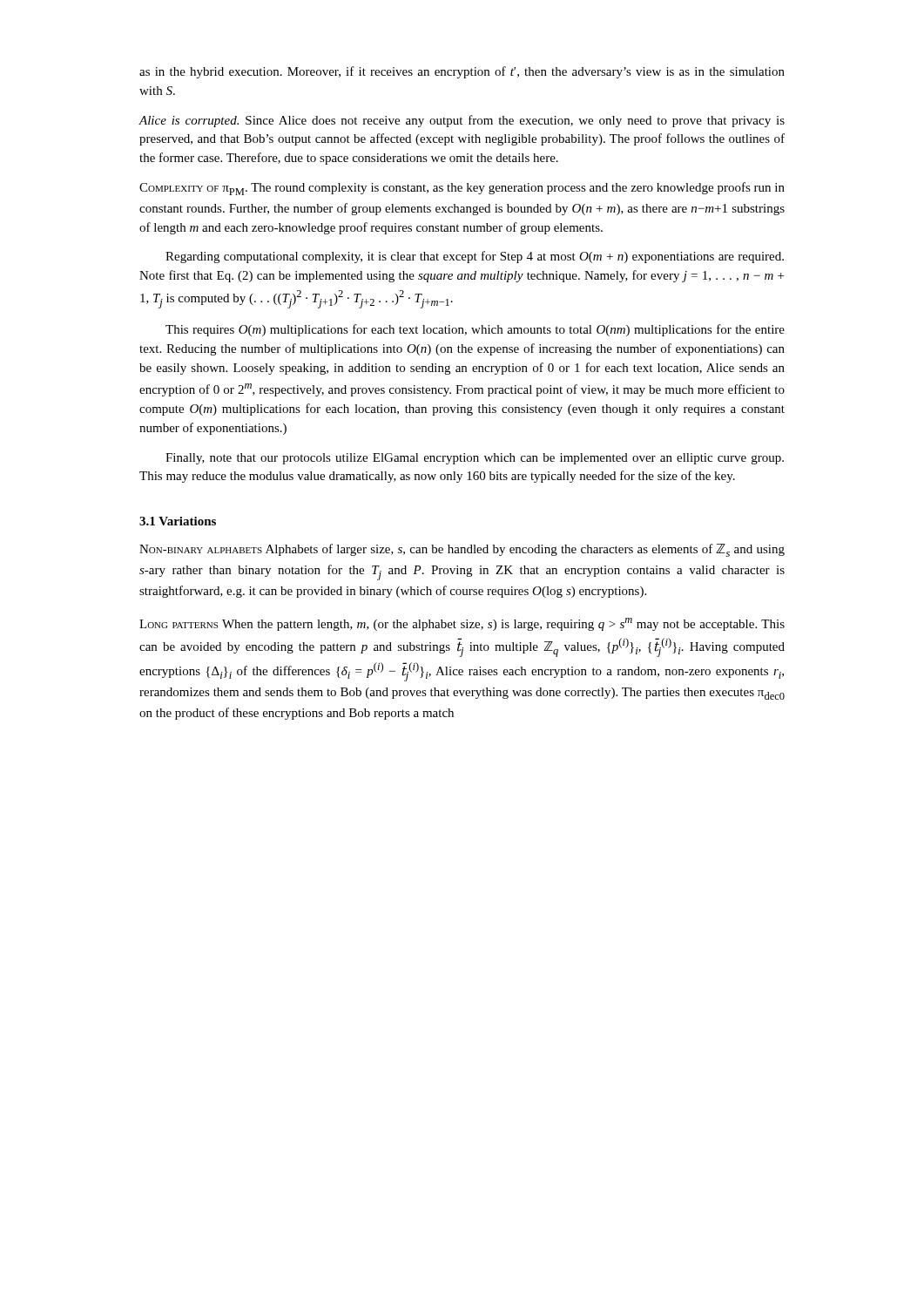Where is the passage that starts "Regarding computational complexity, it is"?
Screen dimensions: 1307x924
click(462, 367)
